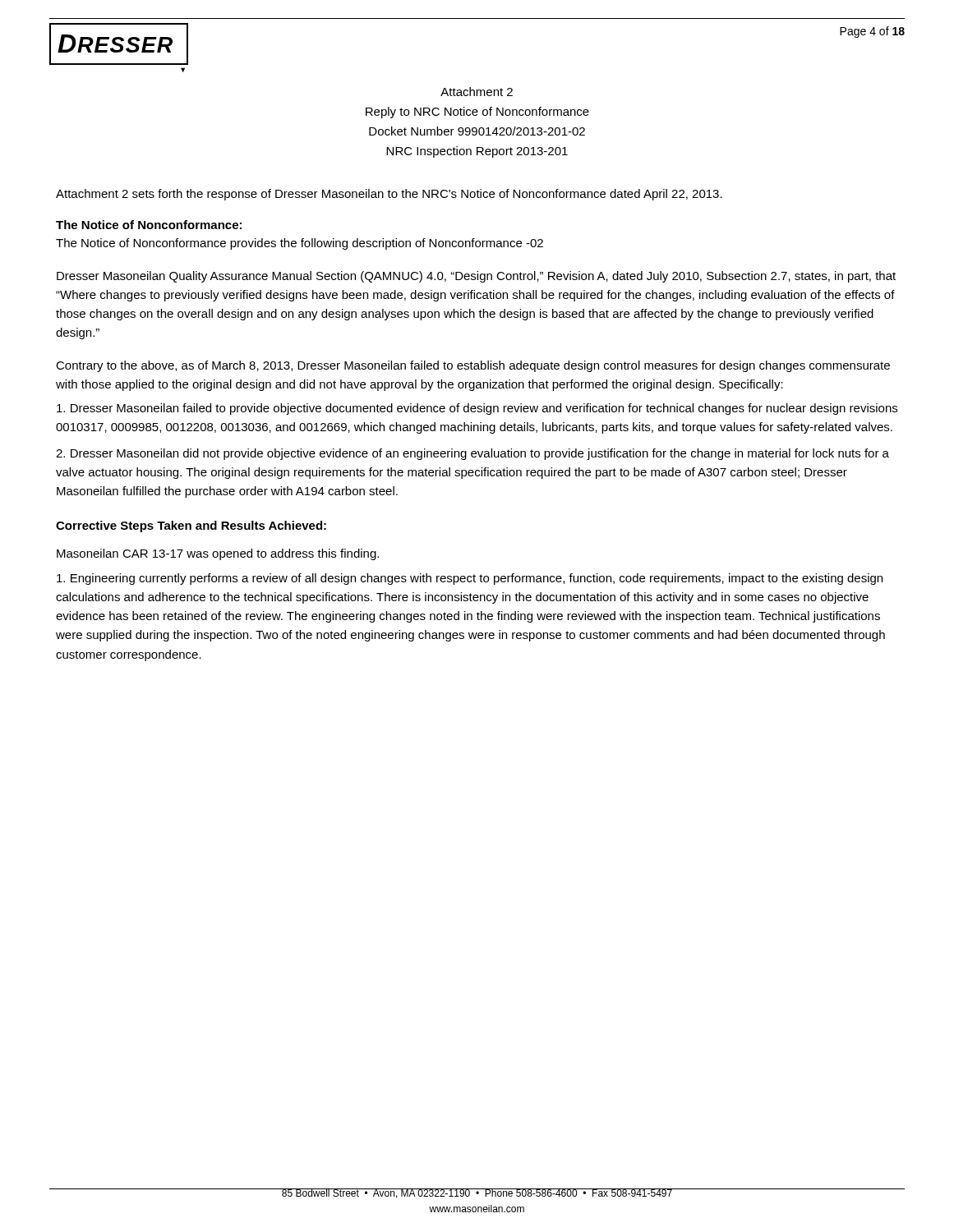
Task: Point to the passage starting "The Notice of Nonconformance:"
Action: click(x=149, y=225)
